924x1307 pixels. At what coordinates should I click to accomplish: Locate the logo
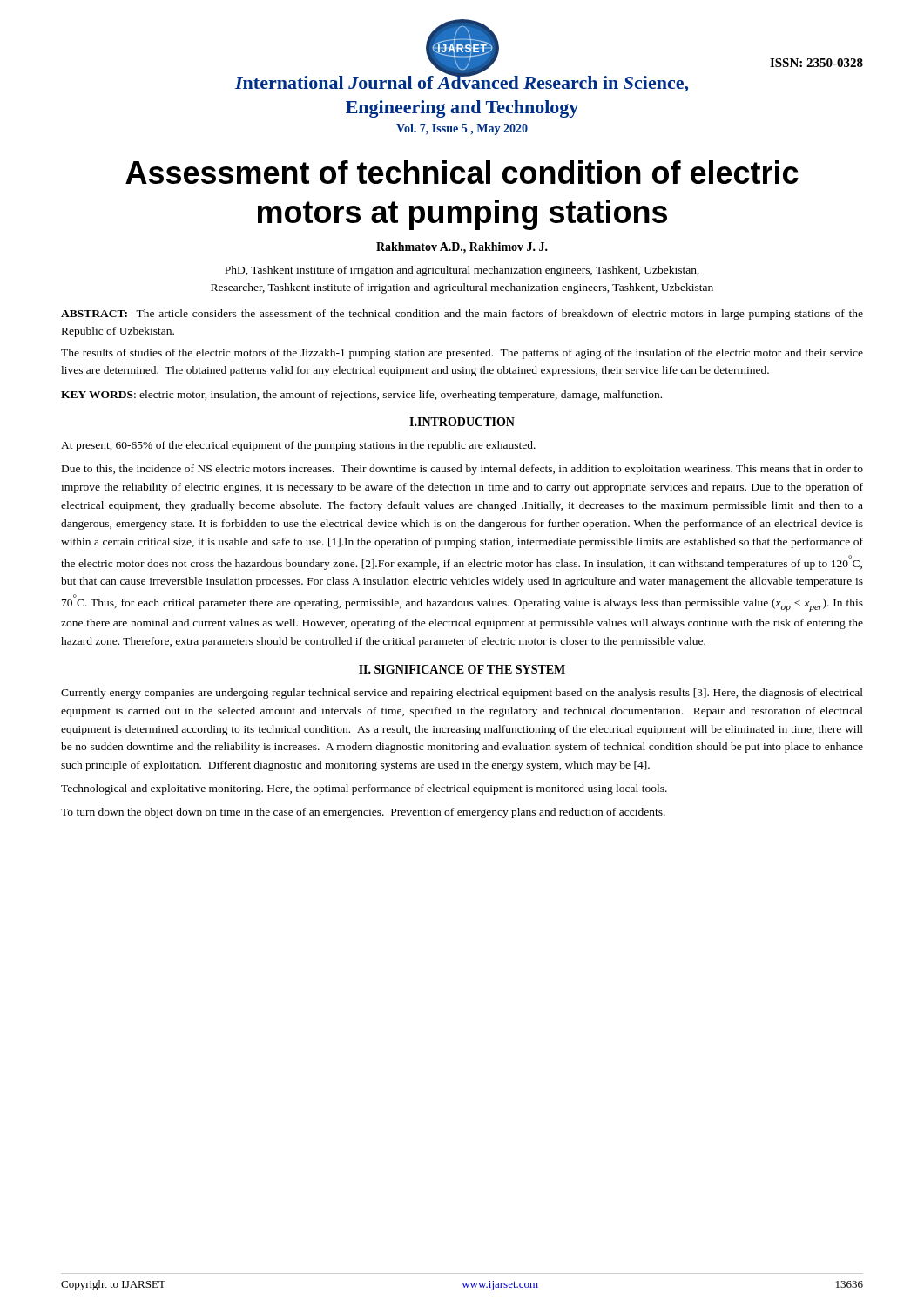[x=462, y=68]
